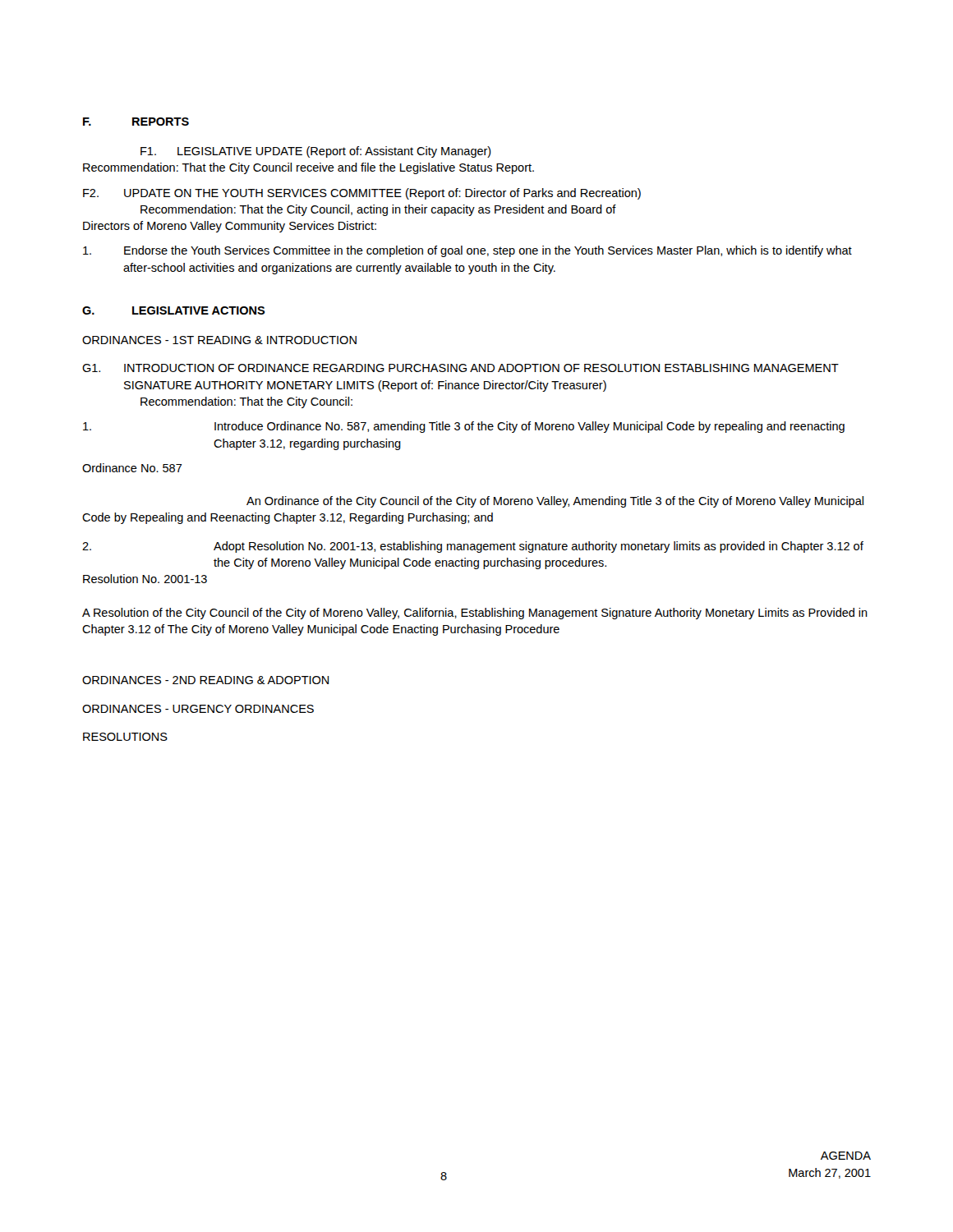The height and width of the screenshot is (1232, 953).
Task: Click on the text that reads "Ordinance No. 587"
Action: click(132, 468)
